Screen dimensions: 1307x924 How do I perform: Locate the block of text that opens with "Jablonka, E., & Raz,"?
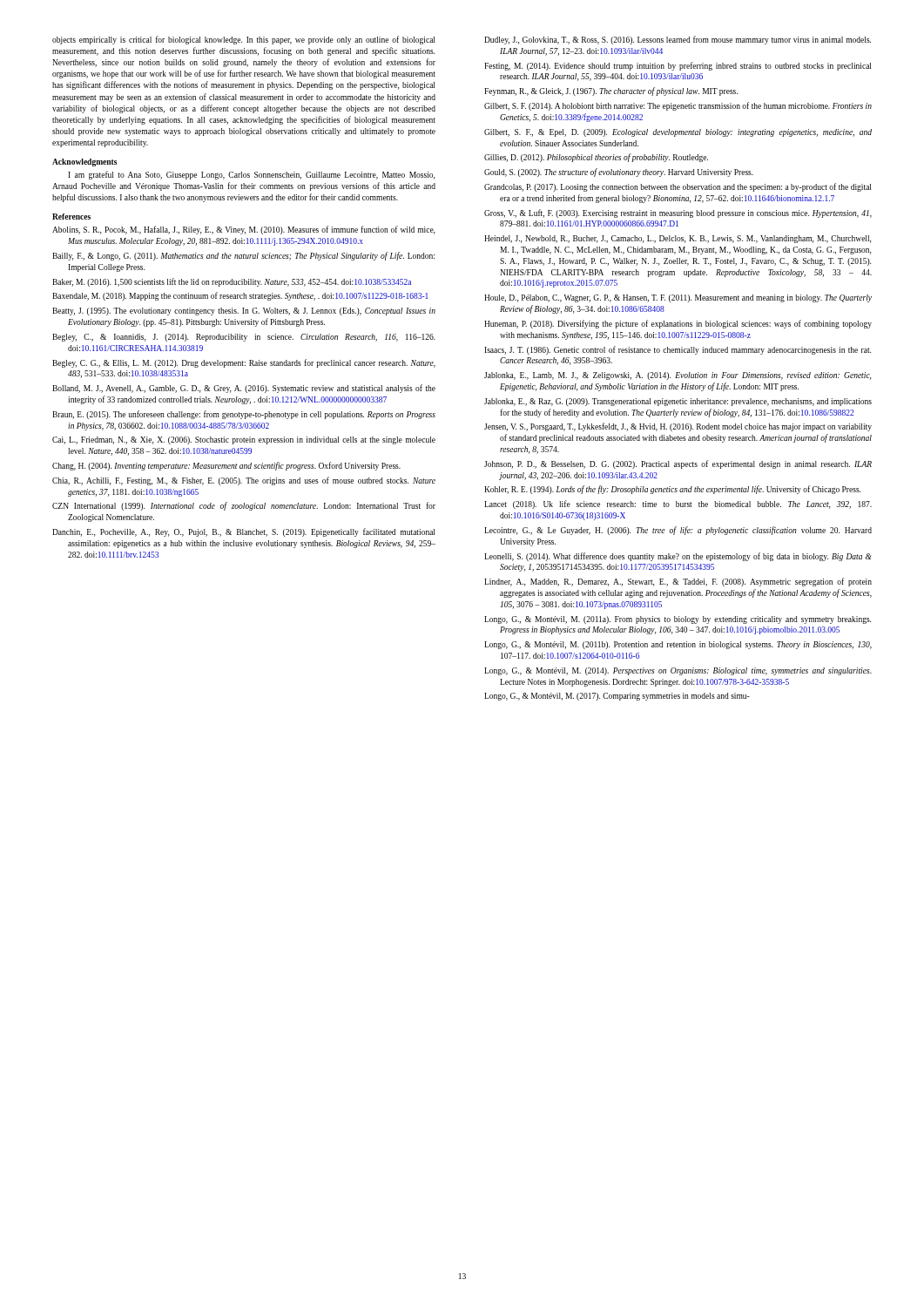[x=678, y=407]
